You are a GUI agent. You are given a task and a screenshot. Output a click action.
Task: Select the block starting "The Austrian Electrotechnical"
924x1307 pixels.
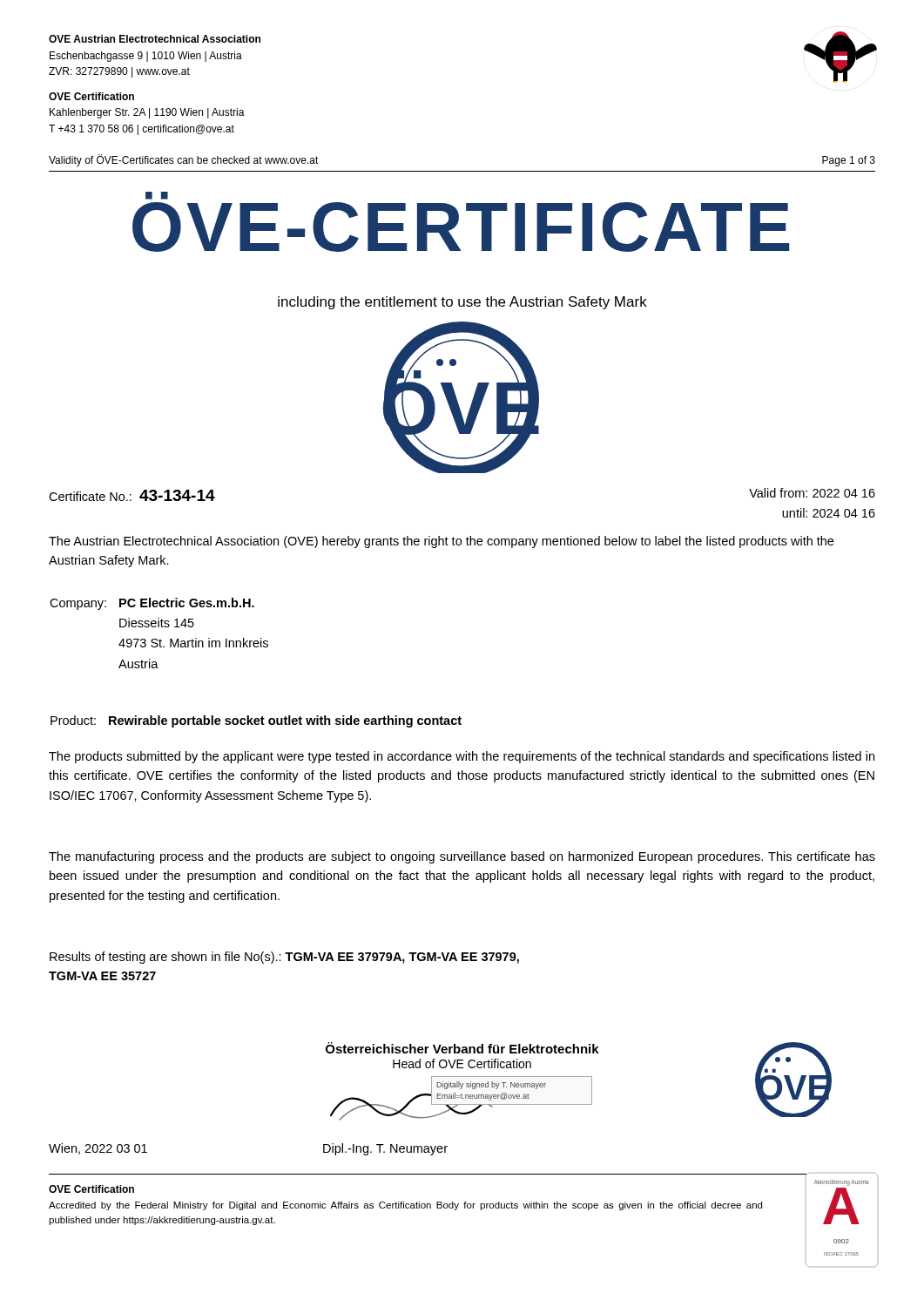441,551
